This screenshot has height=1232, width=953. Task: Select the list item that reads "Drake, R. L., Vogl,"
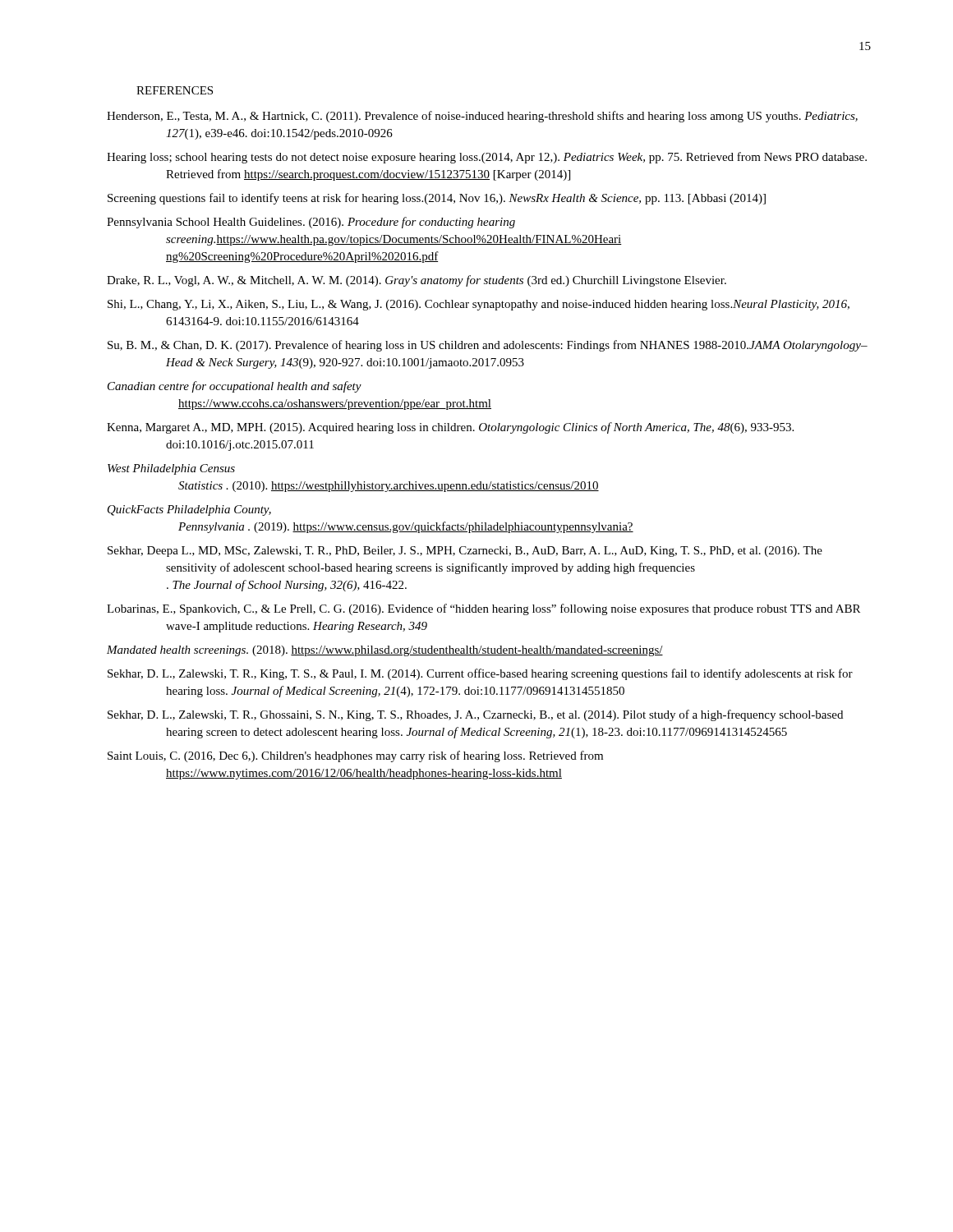click(417, 280)
